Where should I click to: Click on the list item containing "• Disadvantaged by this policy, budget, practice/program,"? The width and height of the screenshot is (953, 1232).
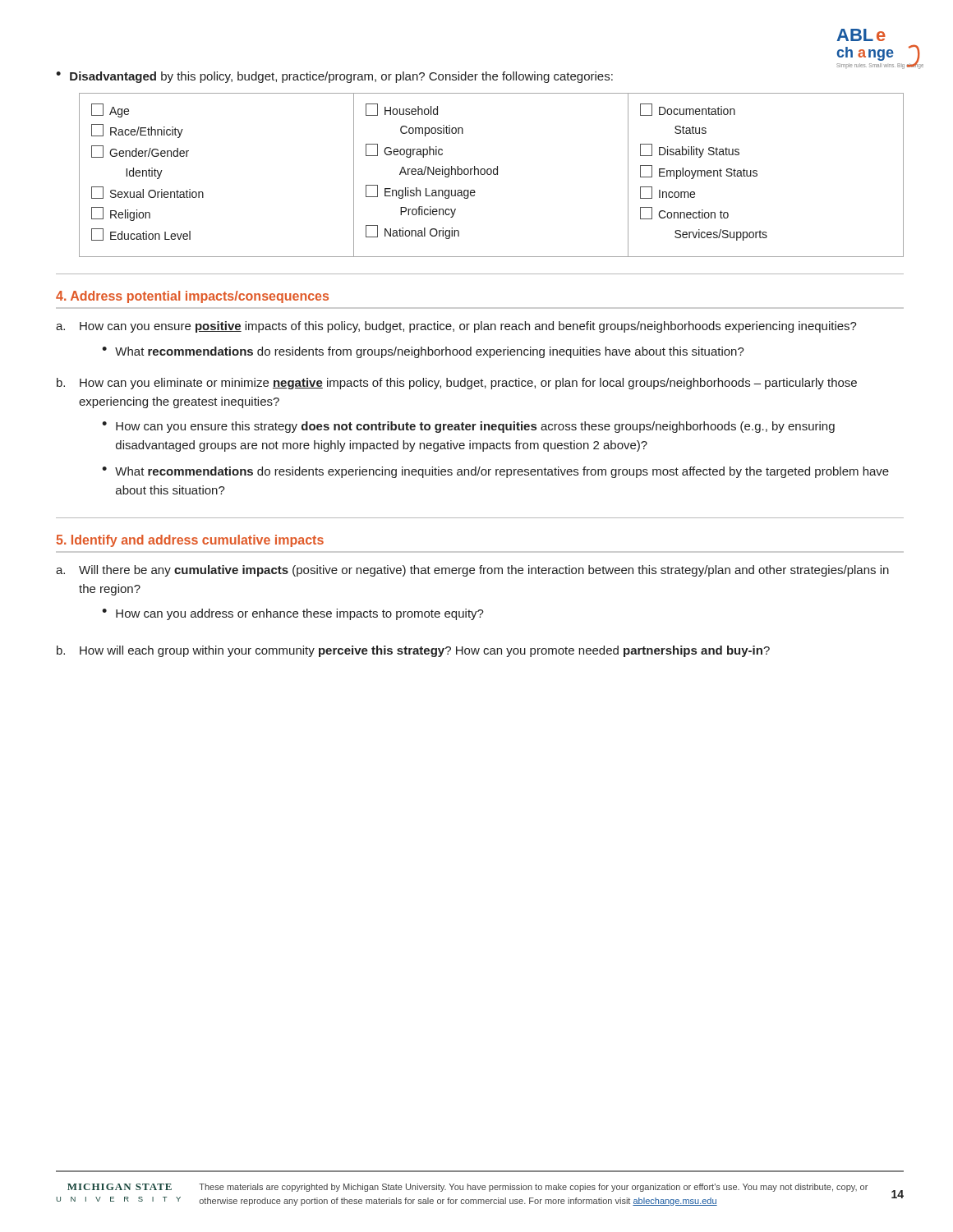pos(480,77)
